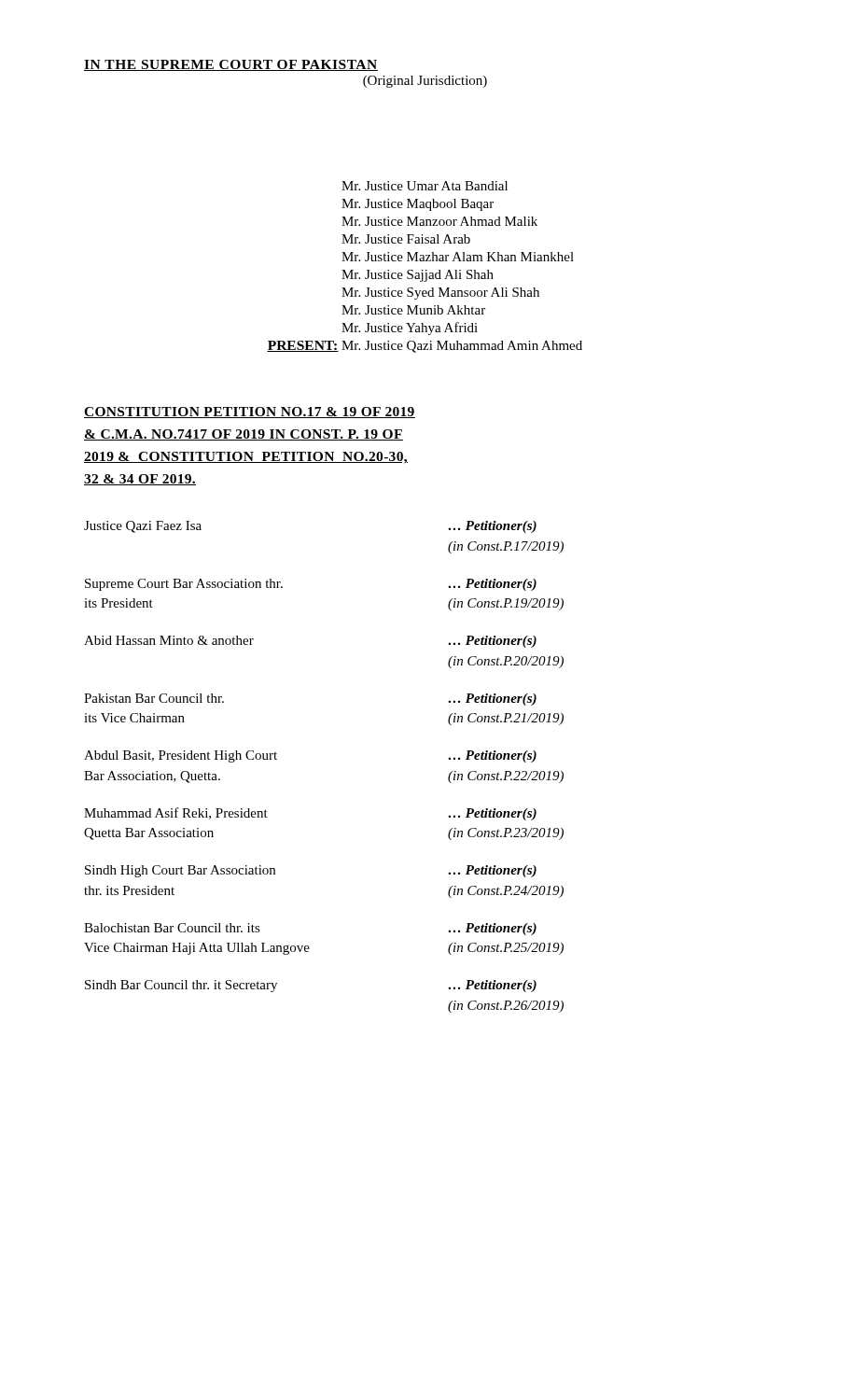850x1400 pixels.
Task: Where is the passage that starts "Sindh Bar Council"?
Action: click(182, 986)
